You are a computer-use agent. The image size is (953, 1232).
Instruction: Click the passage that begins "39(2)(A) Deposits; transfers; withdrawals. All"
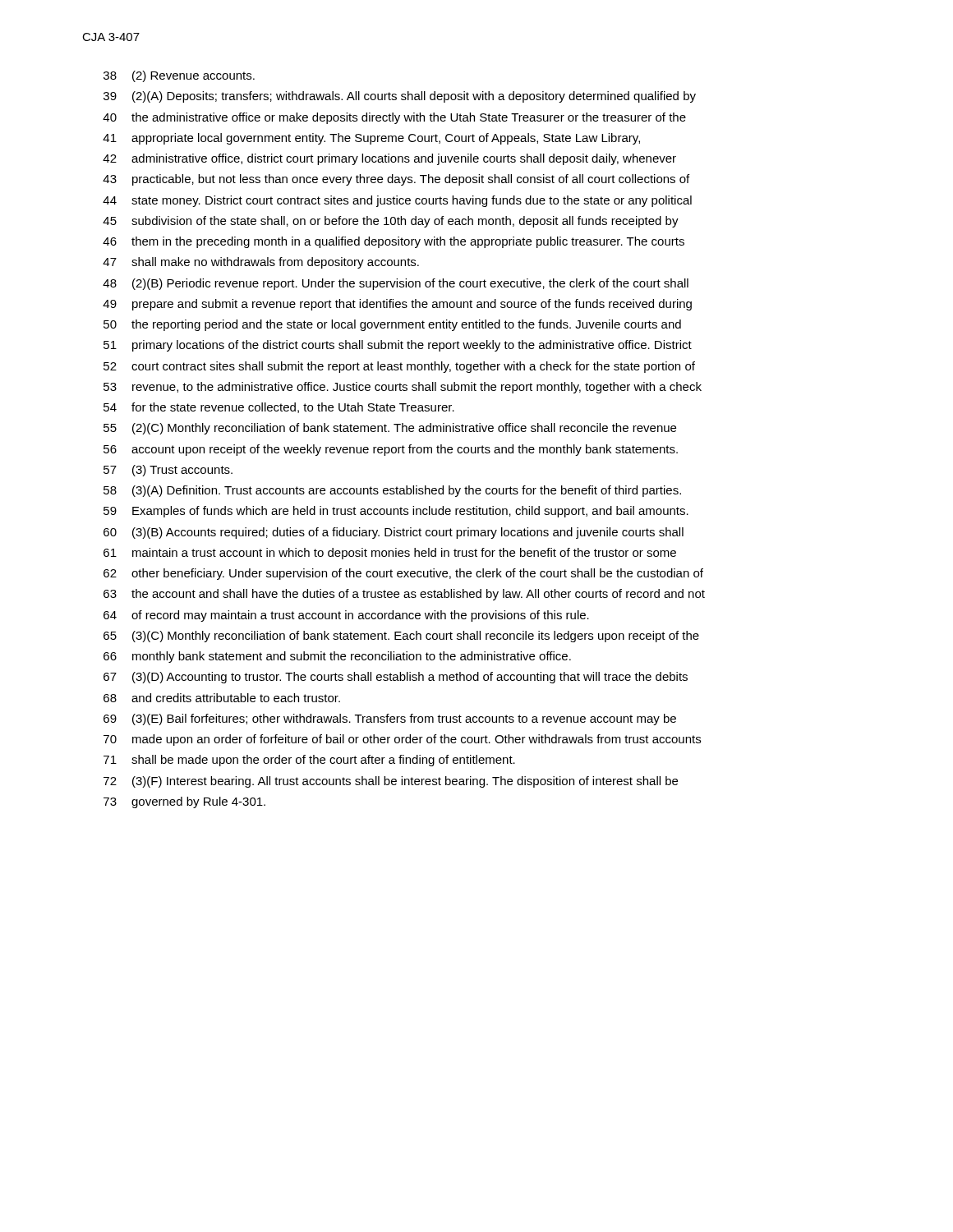point(476,96)
